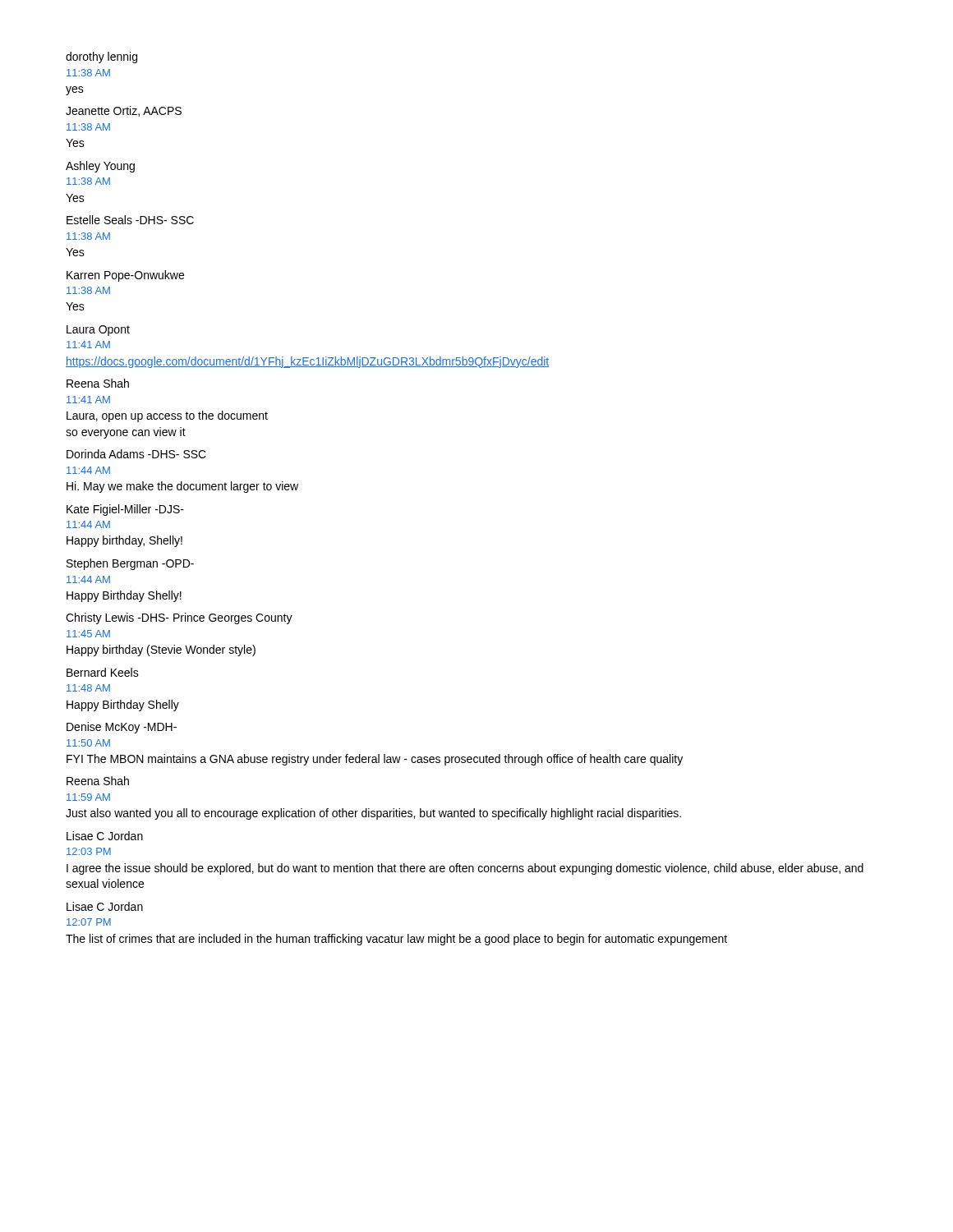Find the element starting "Reena Shah 11:41 AM Laura, open"
Image resolution: width=953 pixels, height=1232 pixels.
point(98,383)
